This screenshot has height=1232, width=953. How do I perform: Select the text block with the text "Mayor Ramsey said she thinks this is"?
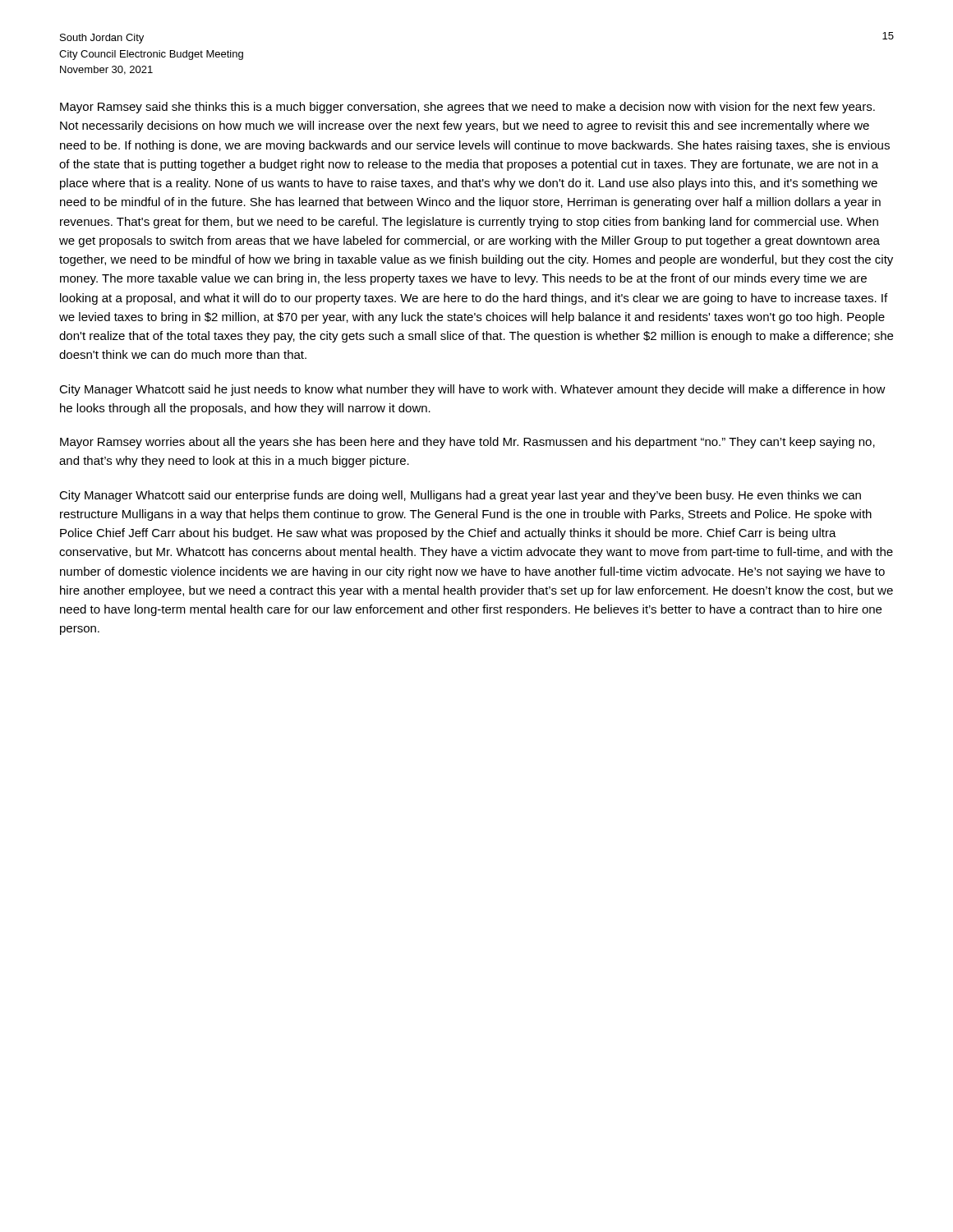[476, 231]
